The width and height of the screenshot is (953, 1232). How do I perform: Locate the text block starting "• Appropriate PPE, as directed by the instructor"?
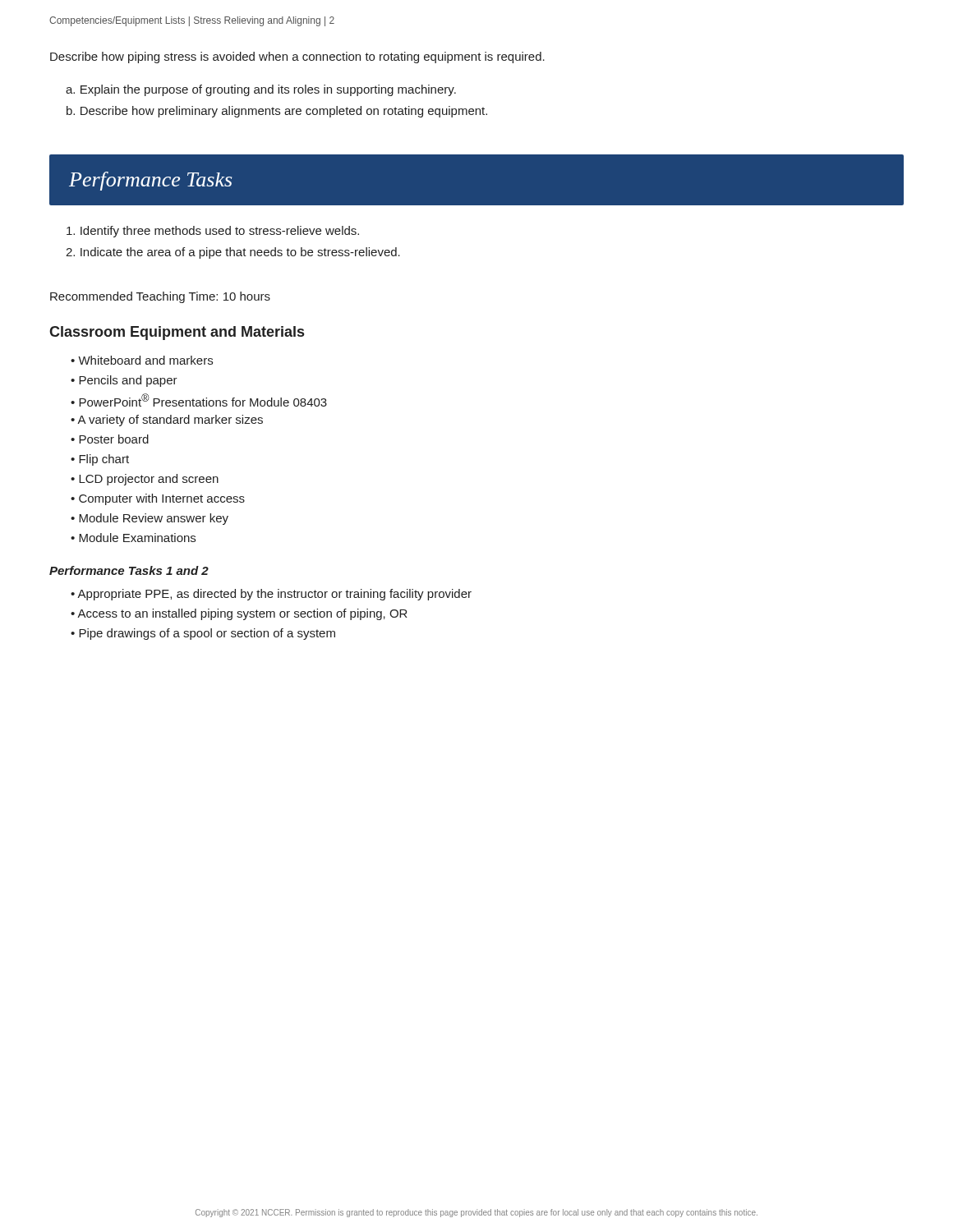[x=271, y=593]
